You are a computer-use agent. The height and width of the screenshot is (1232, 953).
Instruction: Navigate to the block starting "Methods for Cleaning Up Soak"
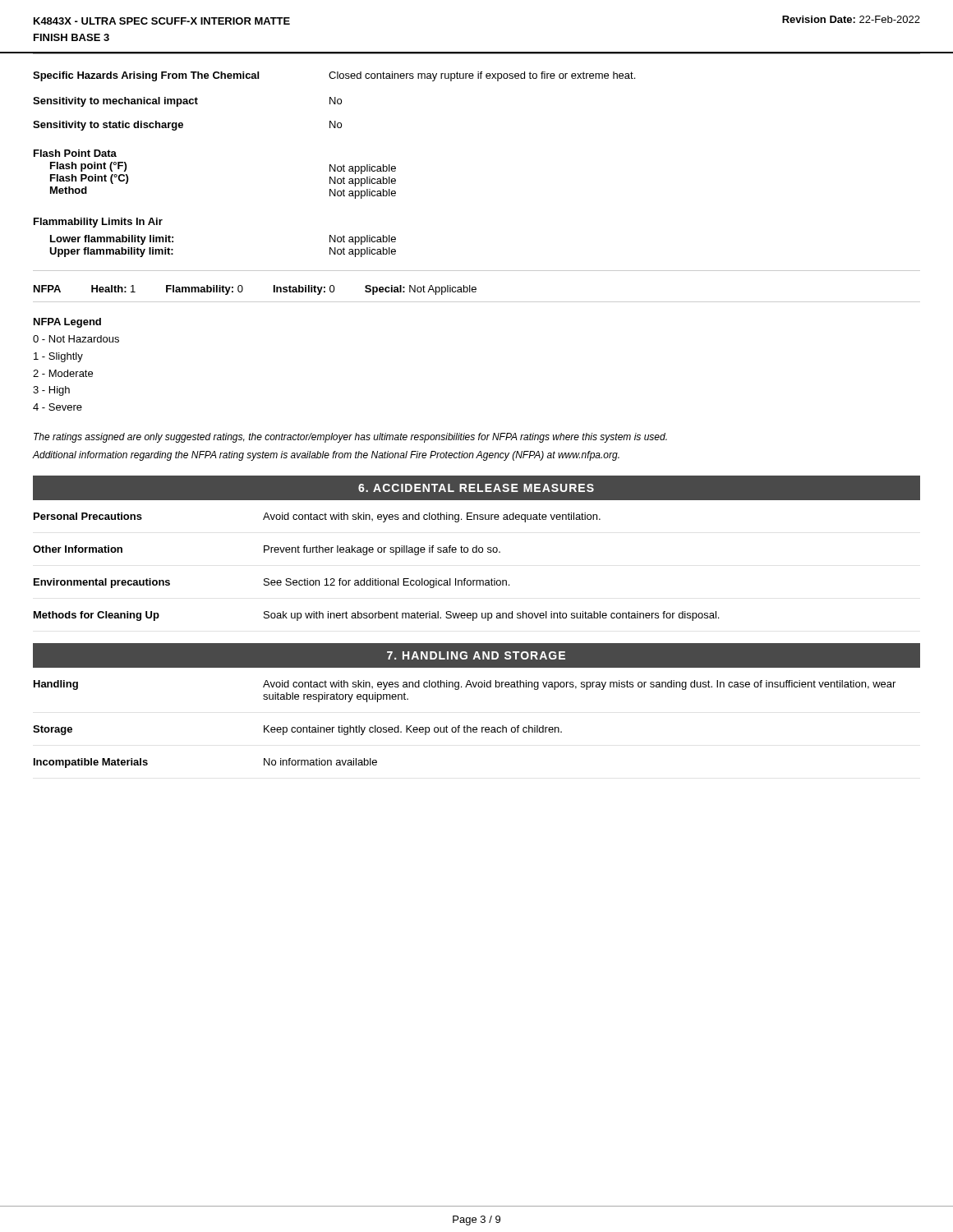pos(476,615)
